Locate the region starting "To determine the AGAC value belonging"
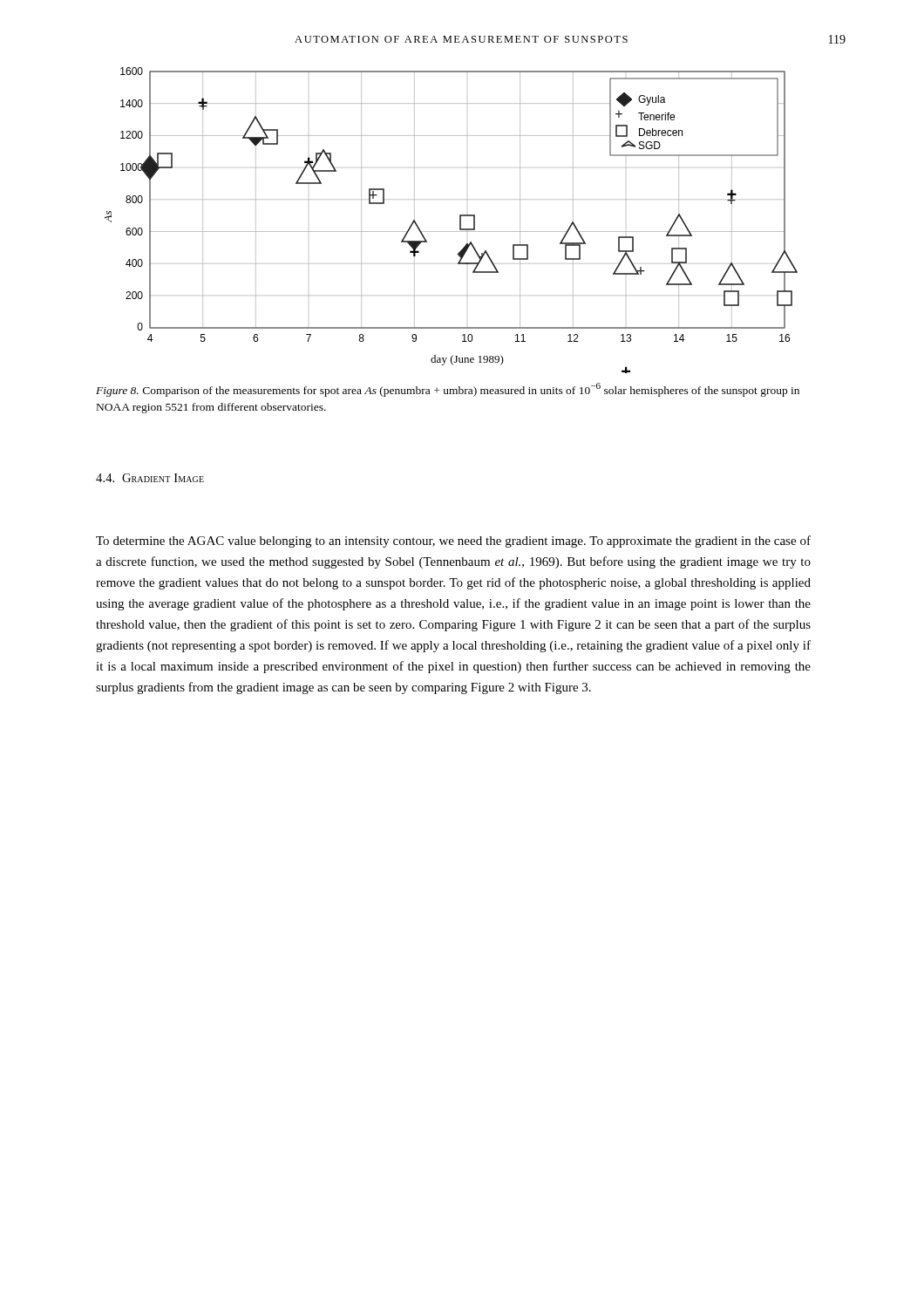Viewport: 924px width, 1308px height. point(453,614)
